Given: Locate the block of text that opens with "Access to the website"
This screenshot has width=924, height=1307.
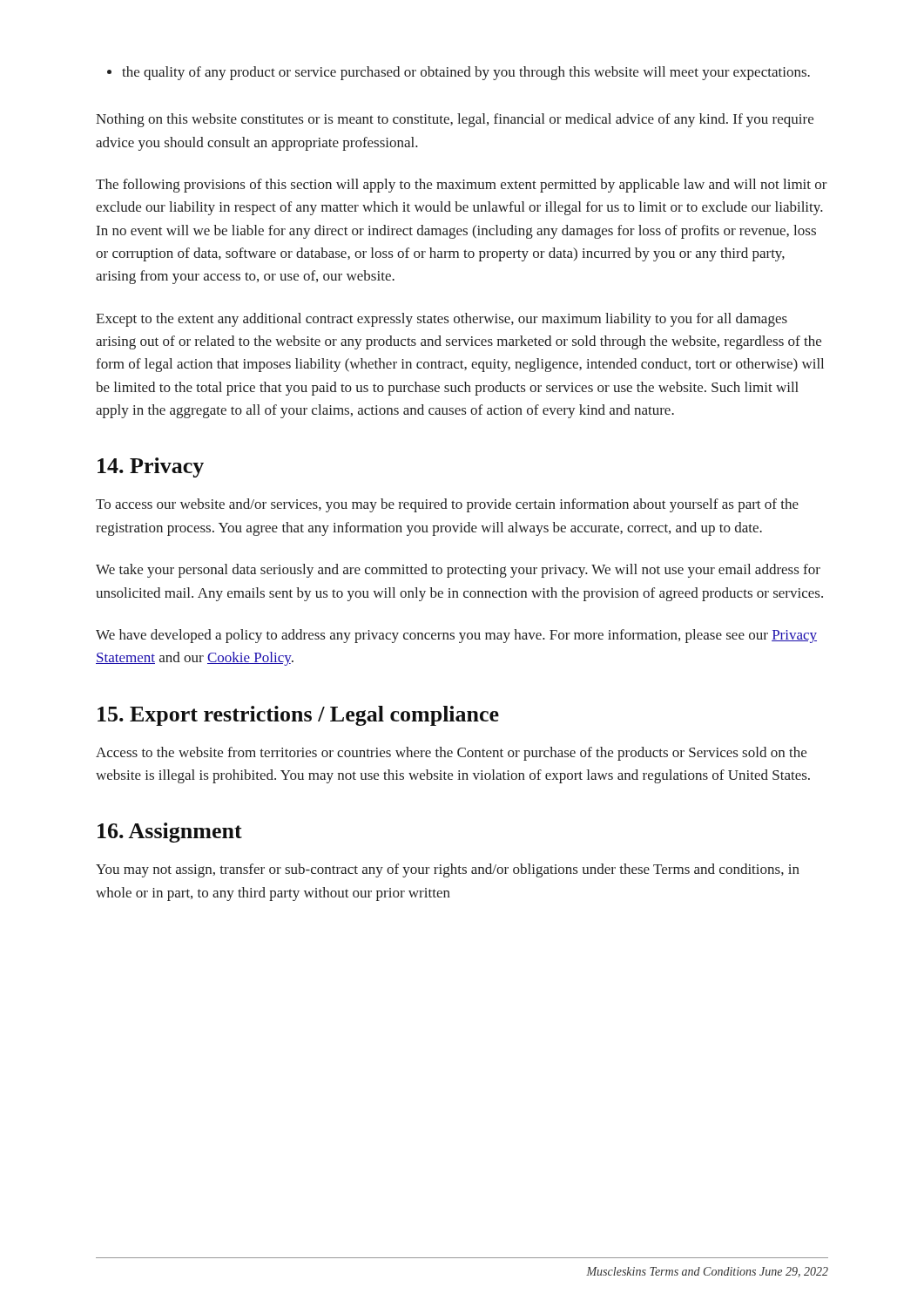Looking at the screenshot, I should pos(453,763).
